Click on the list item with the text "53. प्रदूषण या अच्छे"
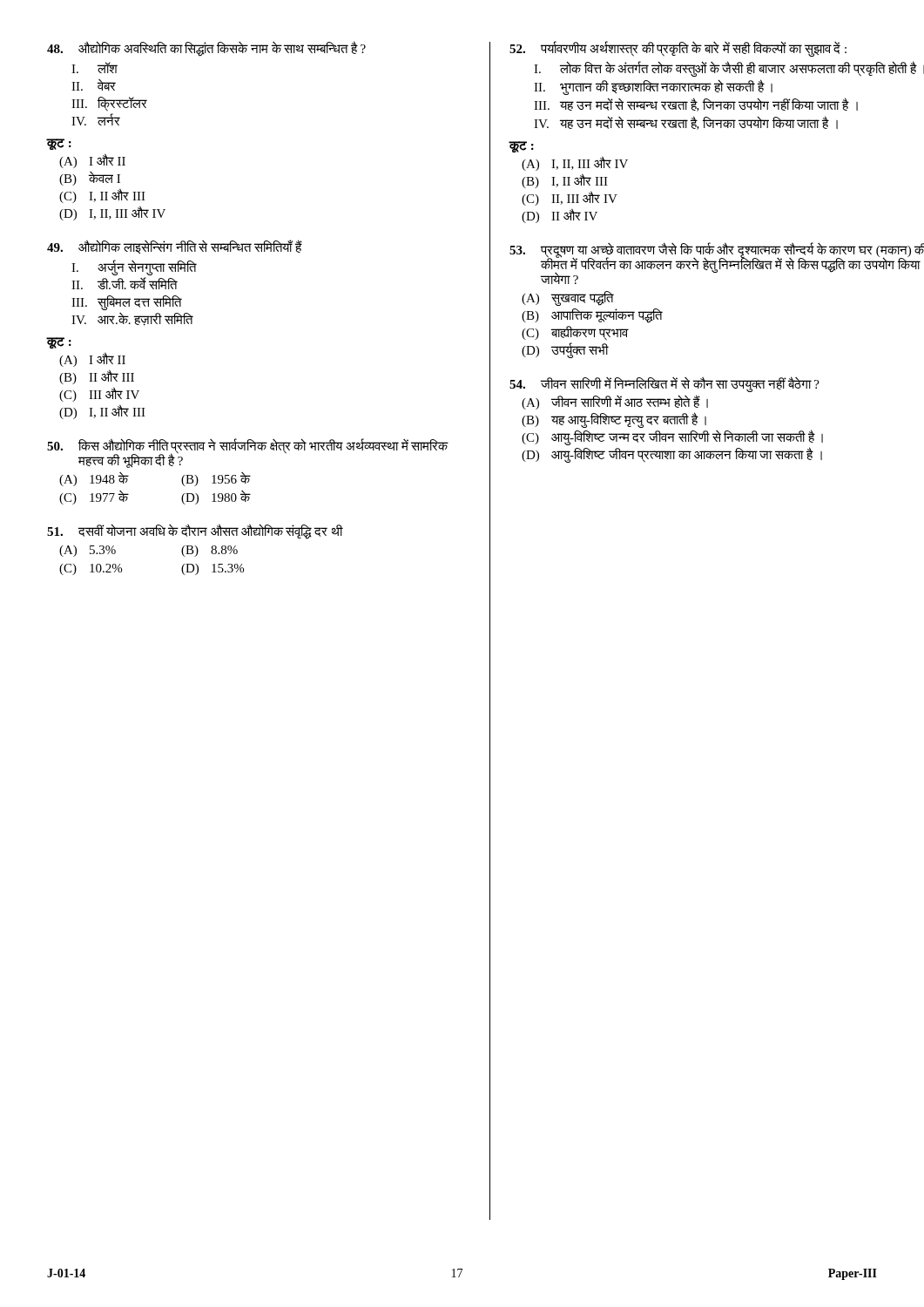The height and width of the screenshot is (1307, 924). (x=717, y=264)
